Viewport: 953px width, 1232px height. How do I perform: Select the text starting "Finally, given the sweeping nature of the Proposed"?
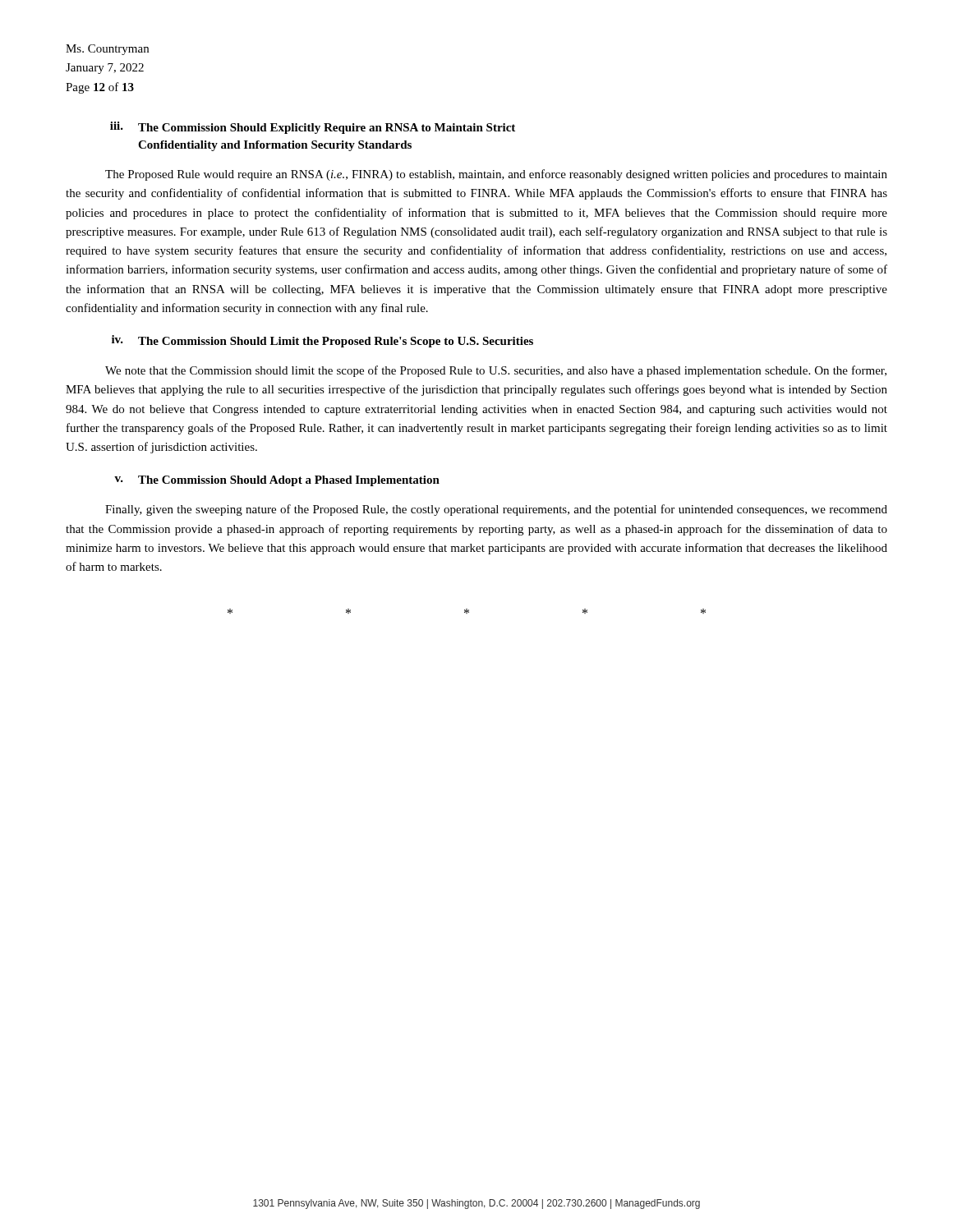[476, 538]
